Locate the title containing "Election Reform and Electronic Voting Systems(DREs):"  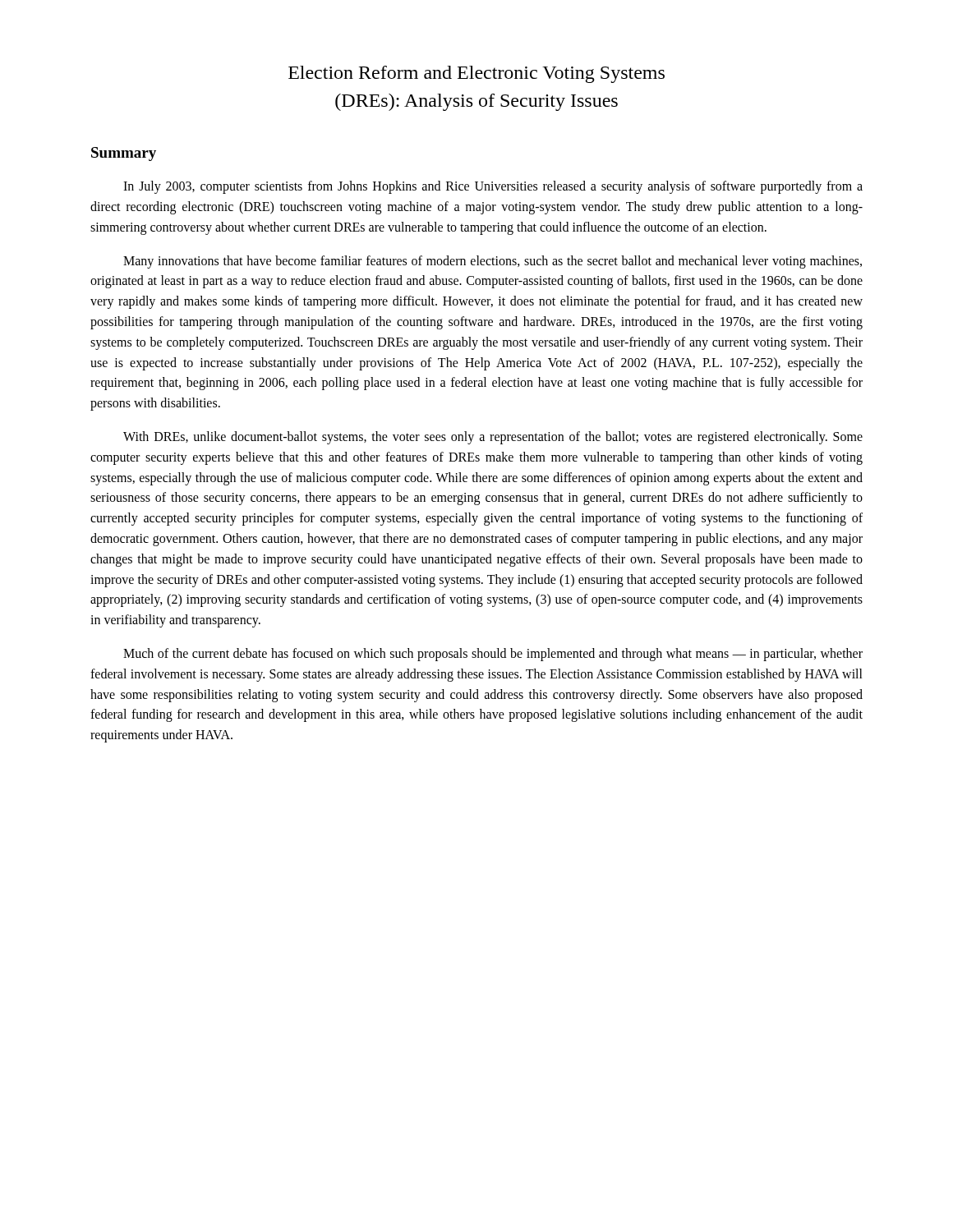[476, 87]
